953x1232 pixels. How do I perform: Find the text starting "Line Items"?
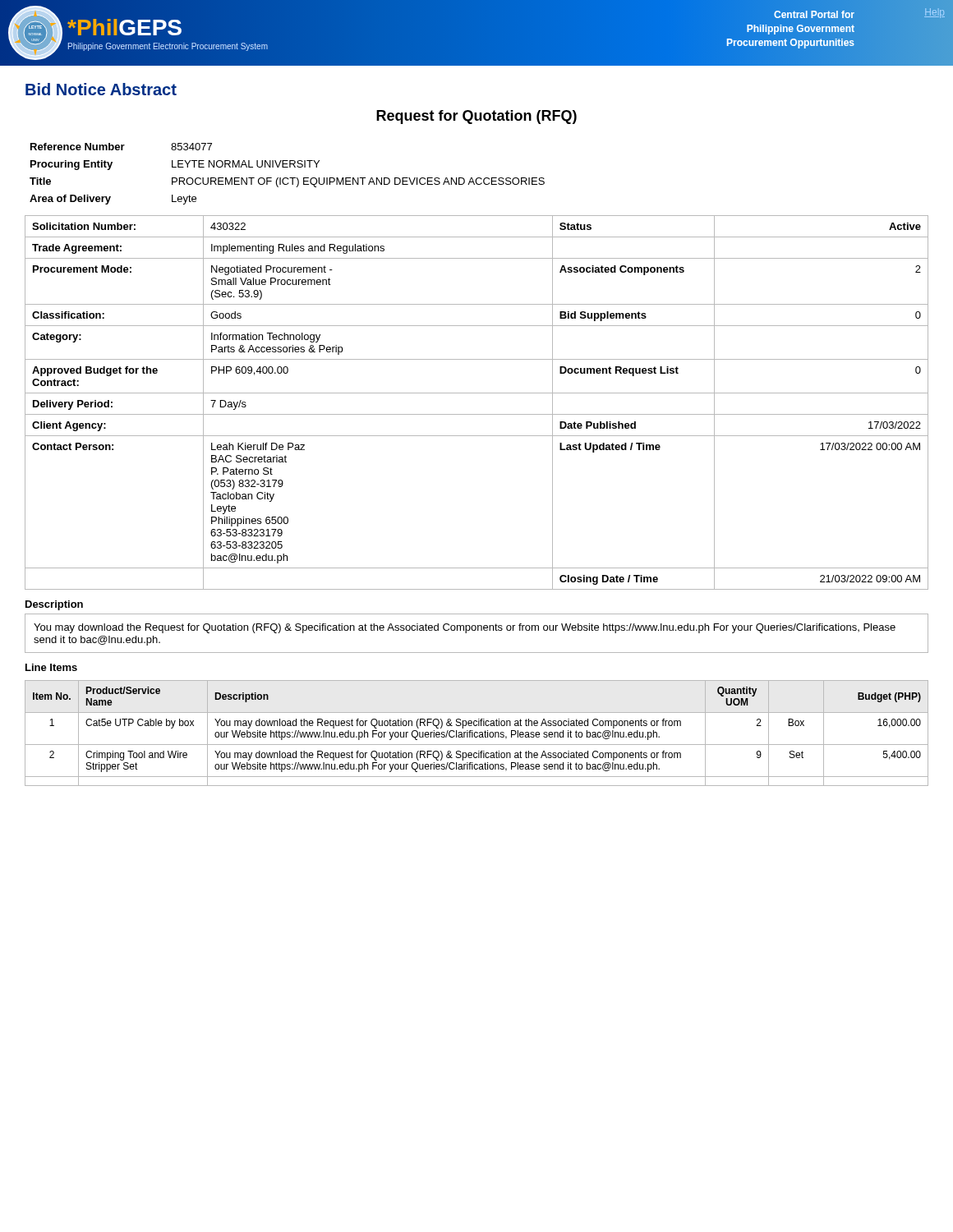click(x=51, y=667)
